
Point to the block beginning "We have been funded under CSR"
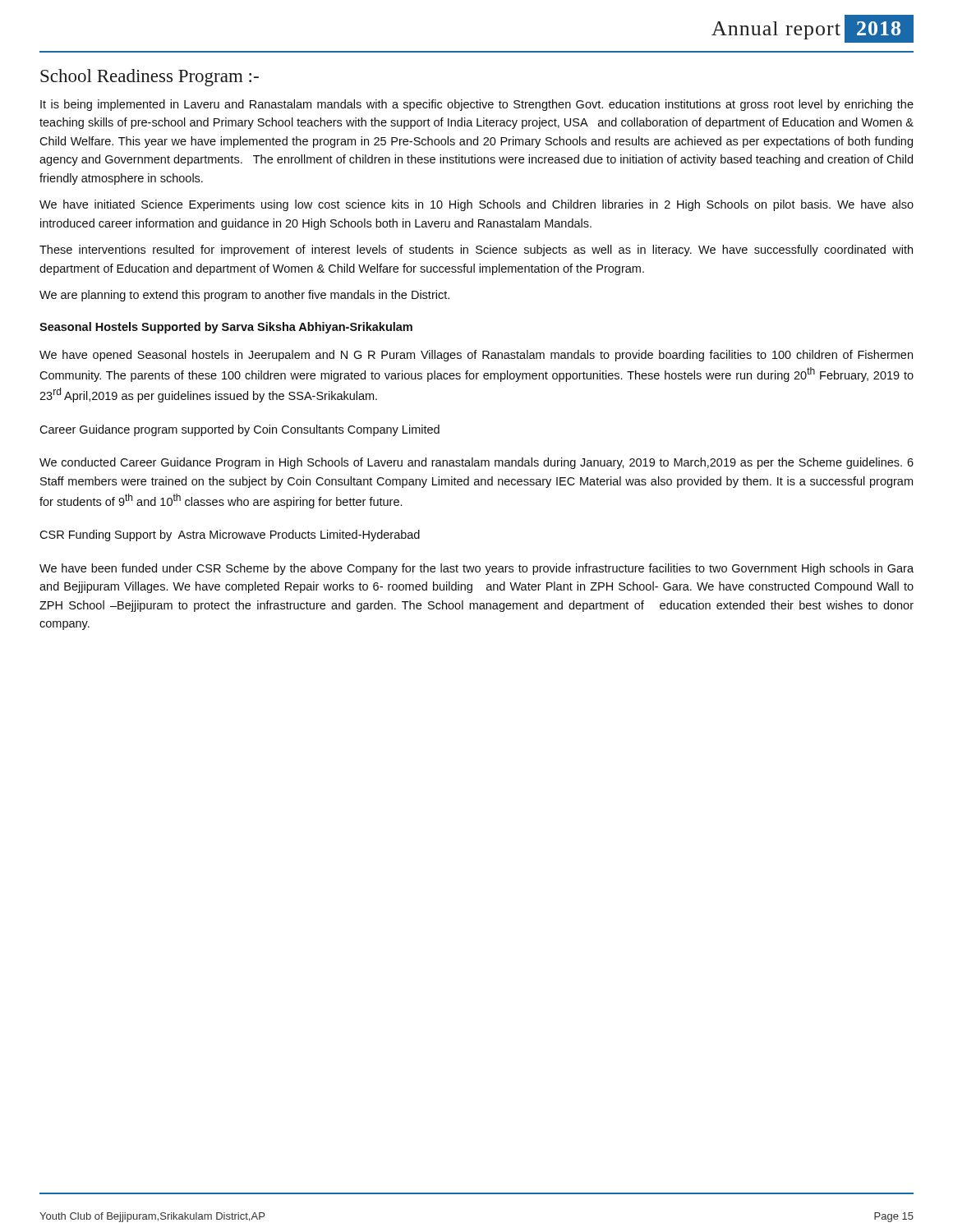tap(476, 596)
